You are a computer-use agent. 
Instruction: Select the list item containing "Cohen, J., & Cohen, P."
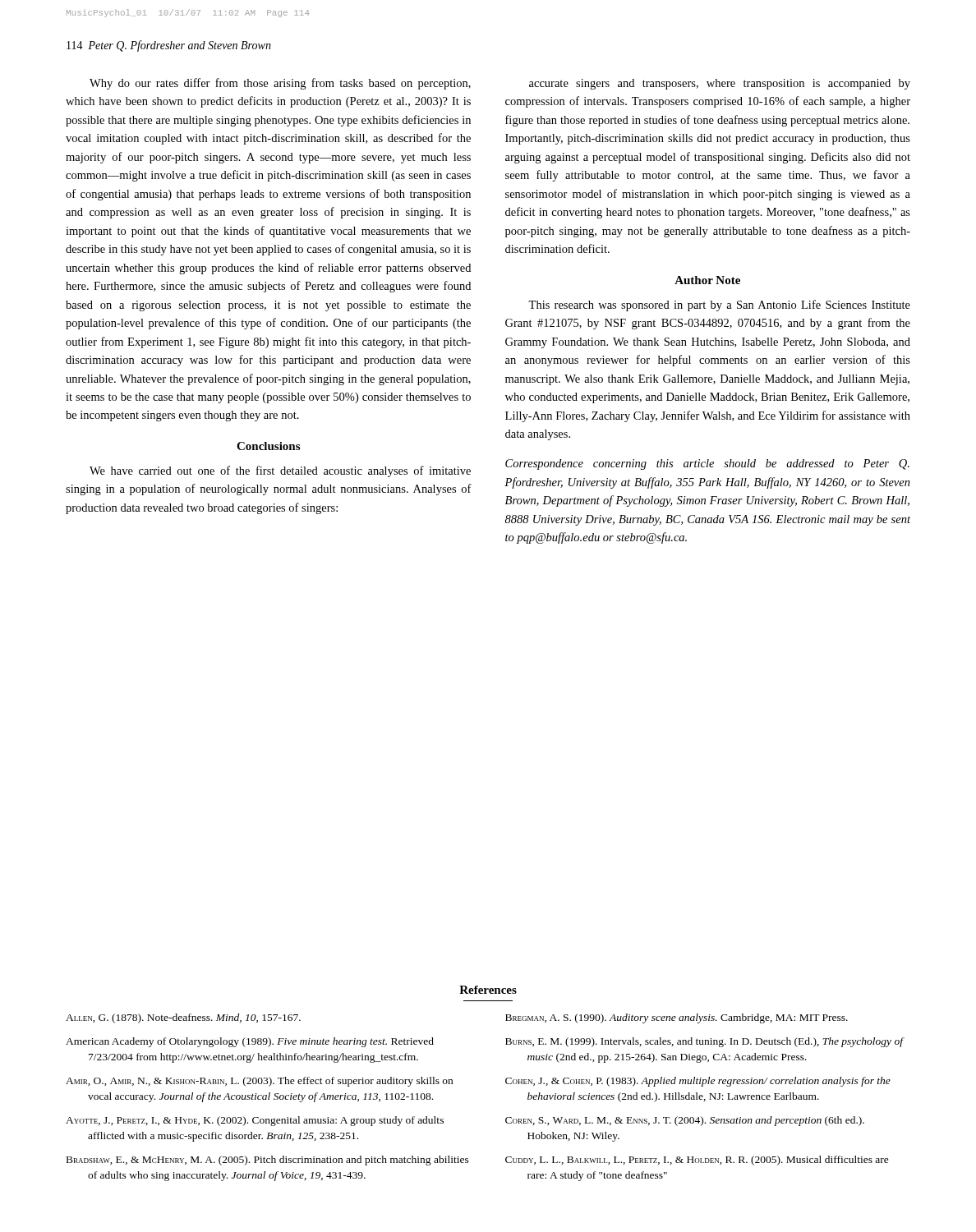[698, 1088]
